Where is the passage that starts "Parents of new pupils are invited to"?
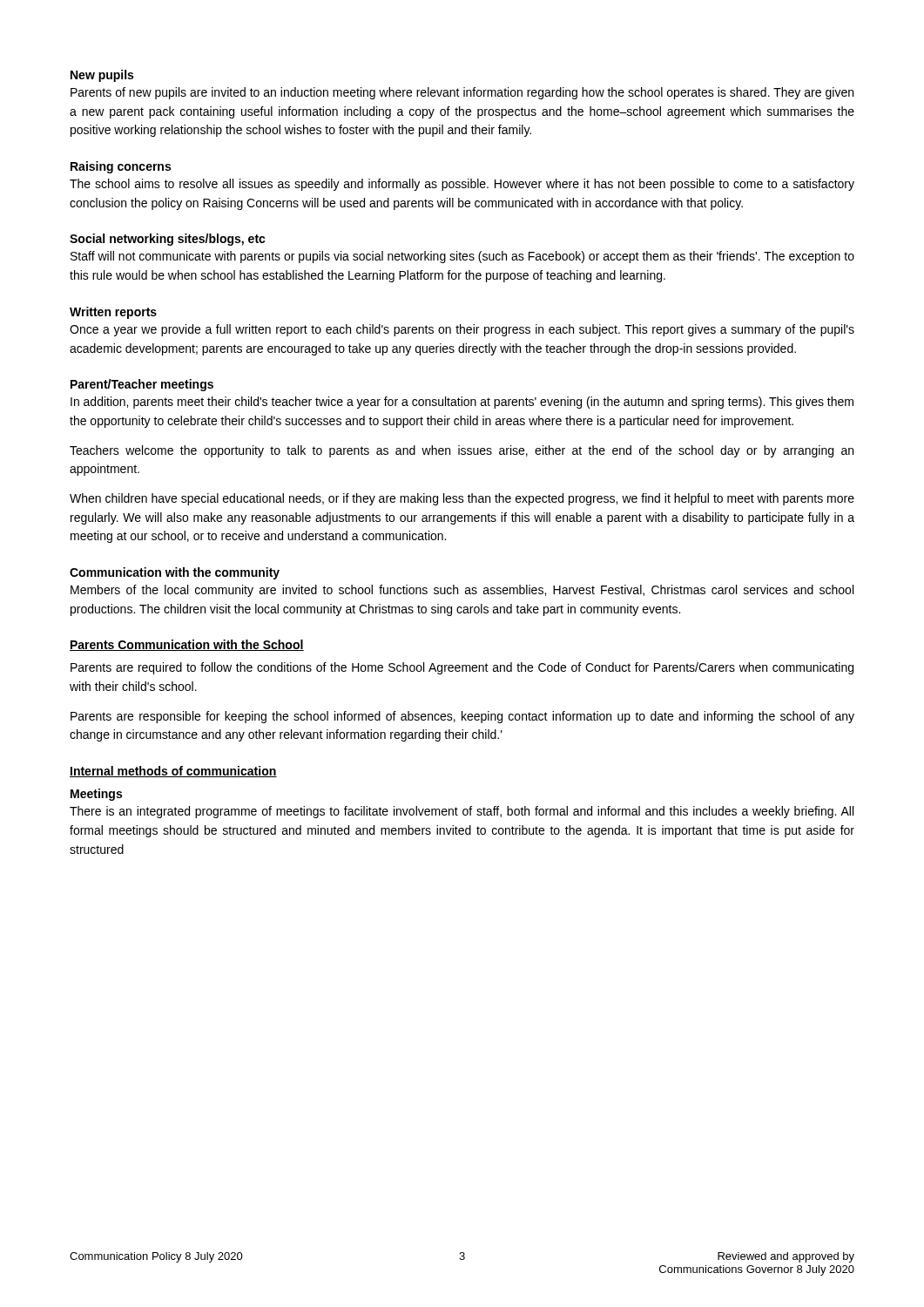 [462, 111]
